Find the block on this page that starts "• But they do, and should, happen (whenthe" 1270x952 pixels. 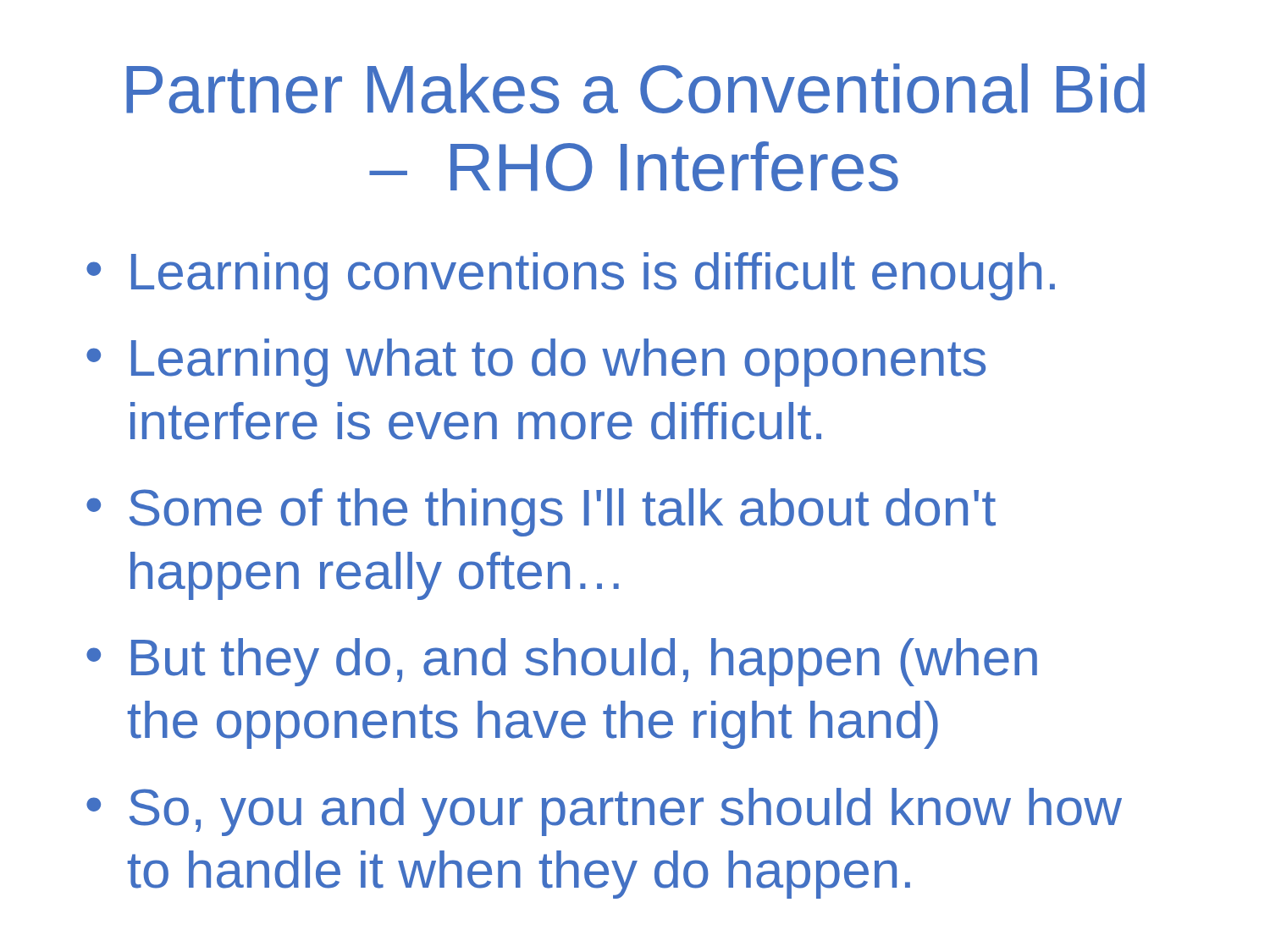click(x=562, y=689)
